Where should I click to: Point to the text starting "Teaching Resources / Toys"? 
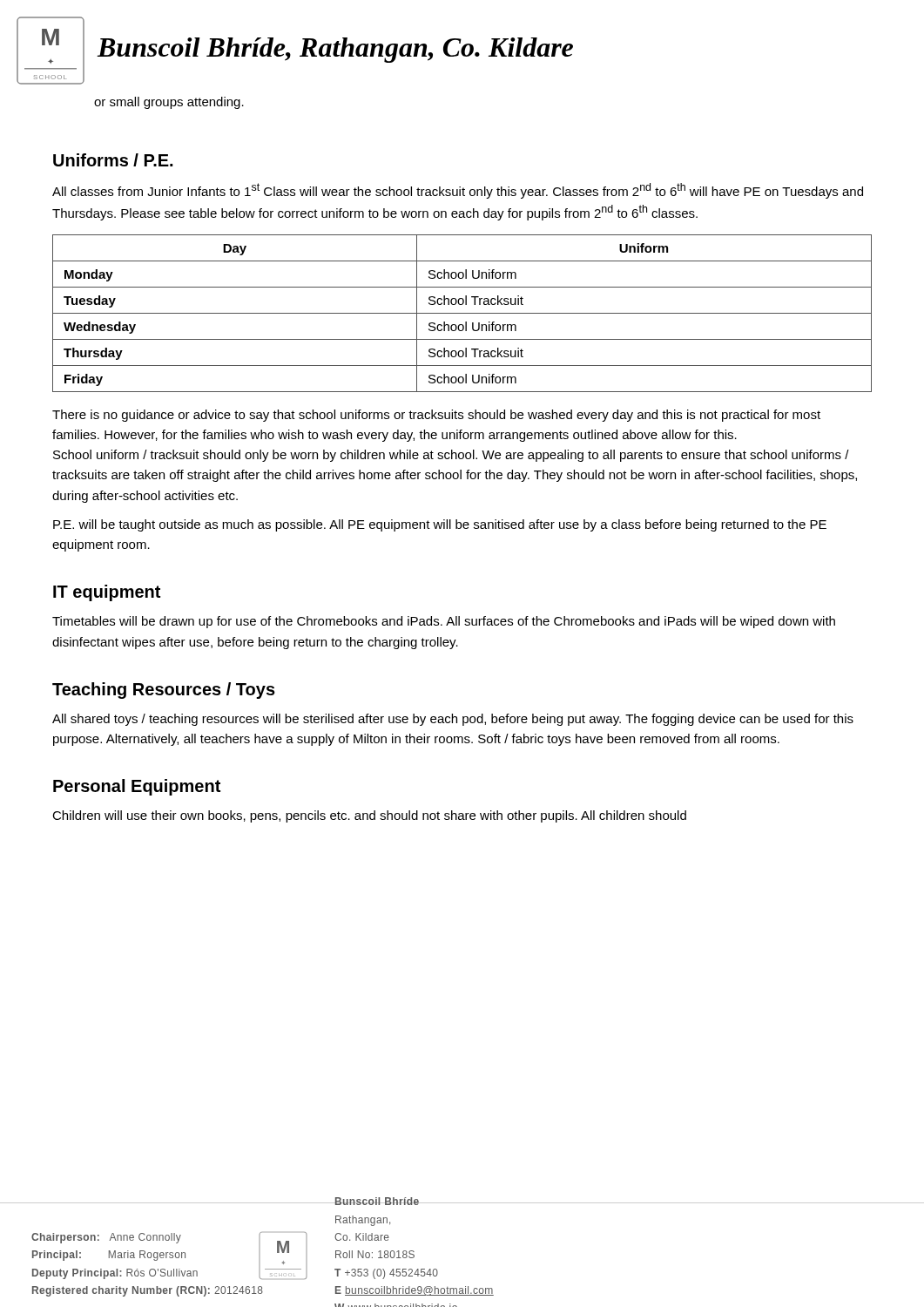[x=164, y=689]
